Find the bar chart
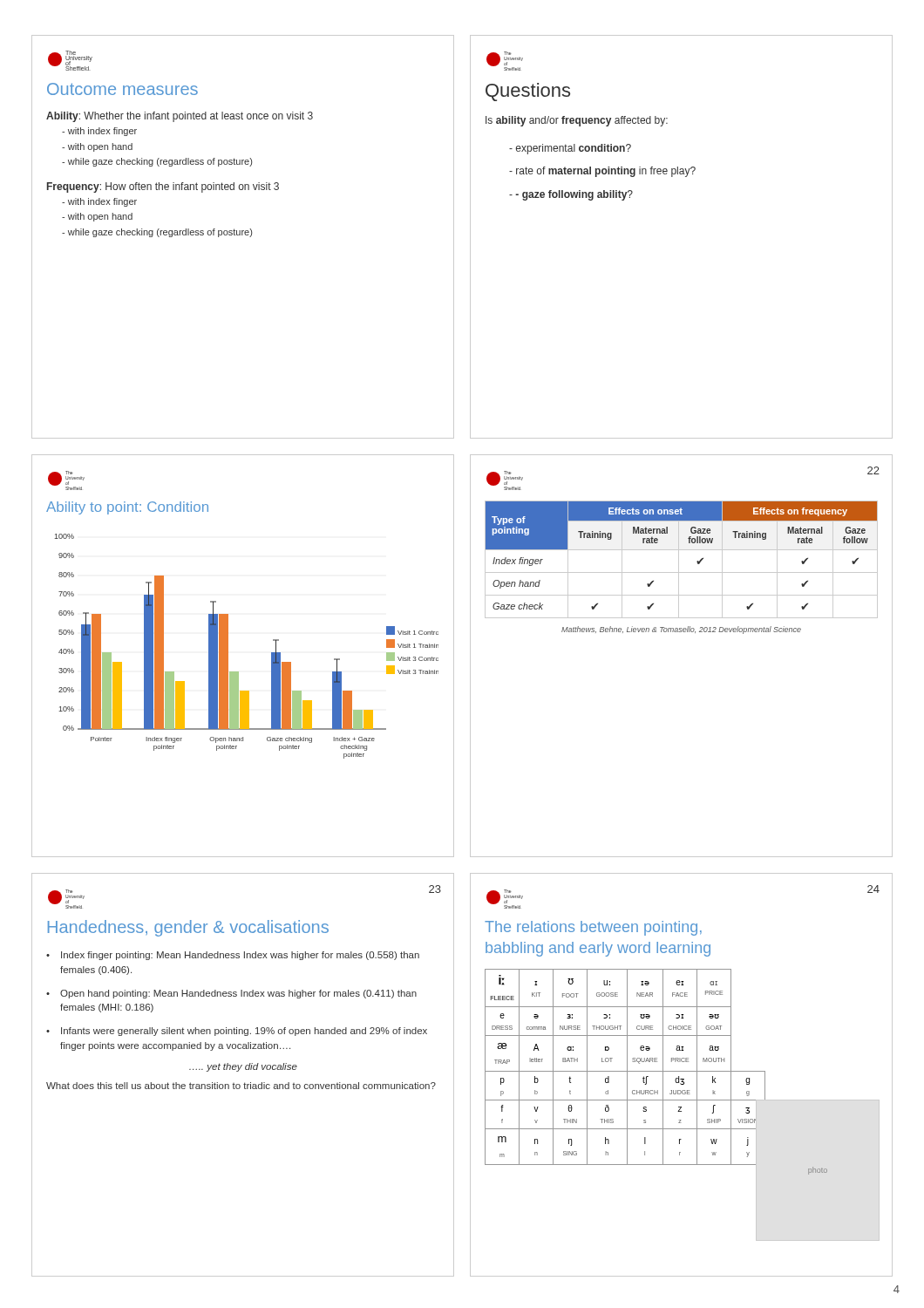924x1308 pixels. point(243,656)
